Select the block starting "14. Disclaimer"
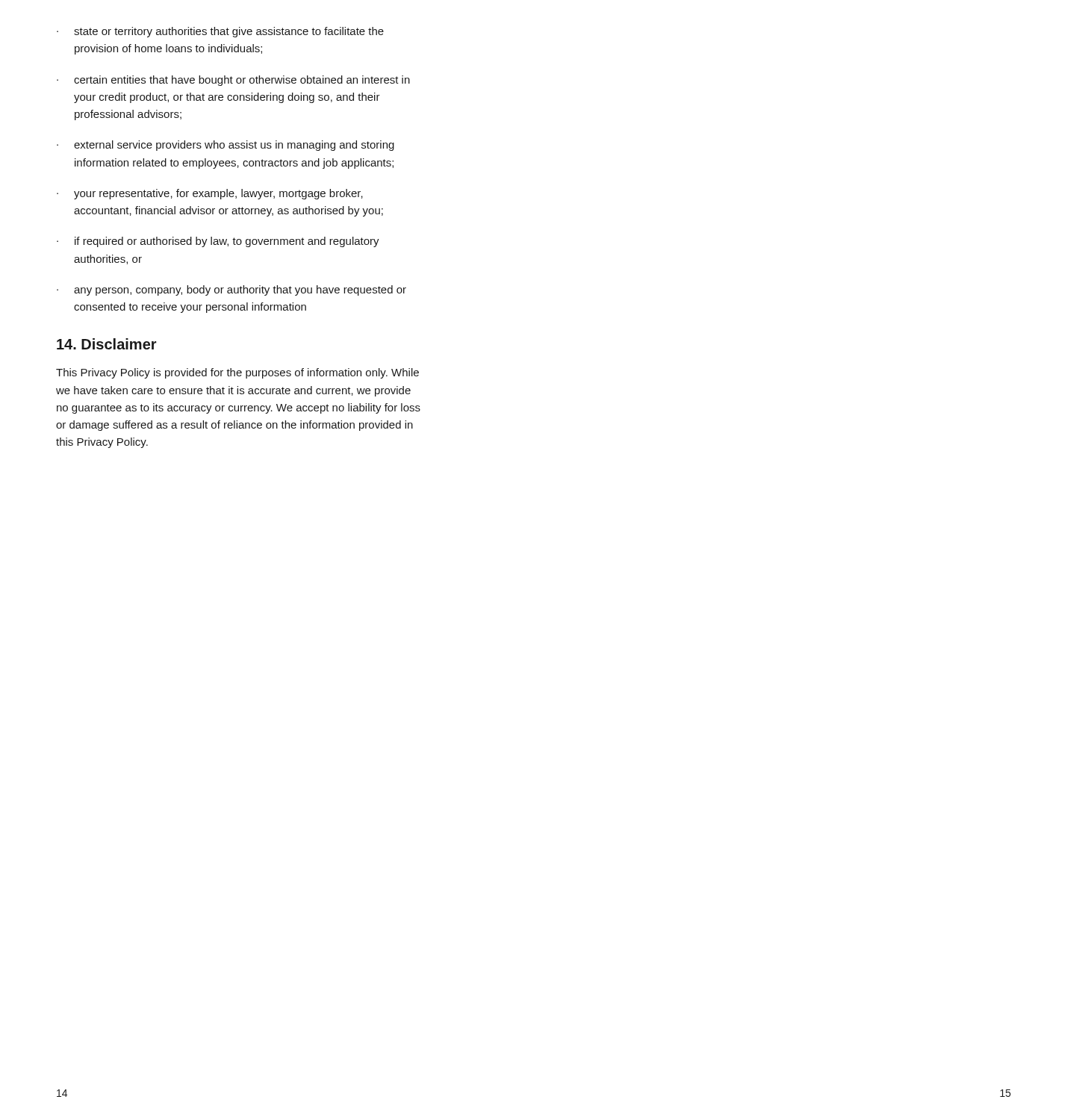The image size is (1067, 1120). (x=106, y=344)
